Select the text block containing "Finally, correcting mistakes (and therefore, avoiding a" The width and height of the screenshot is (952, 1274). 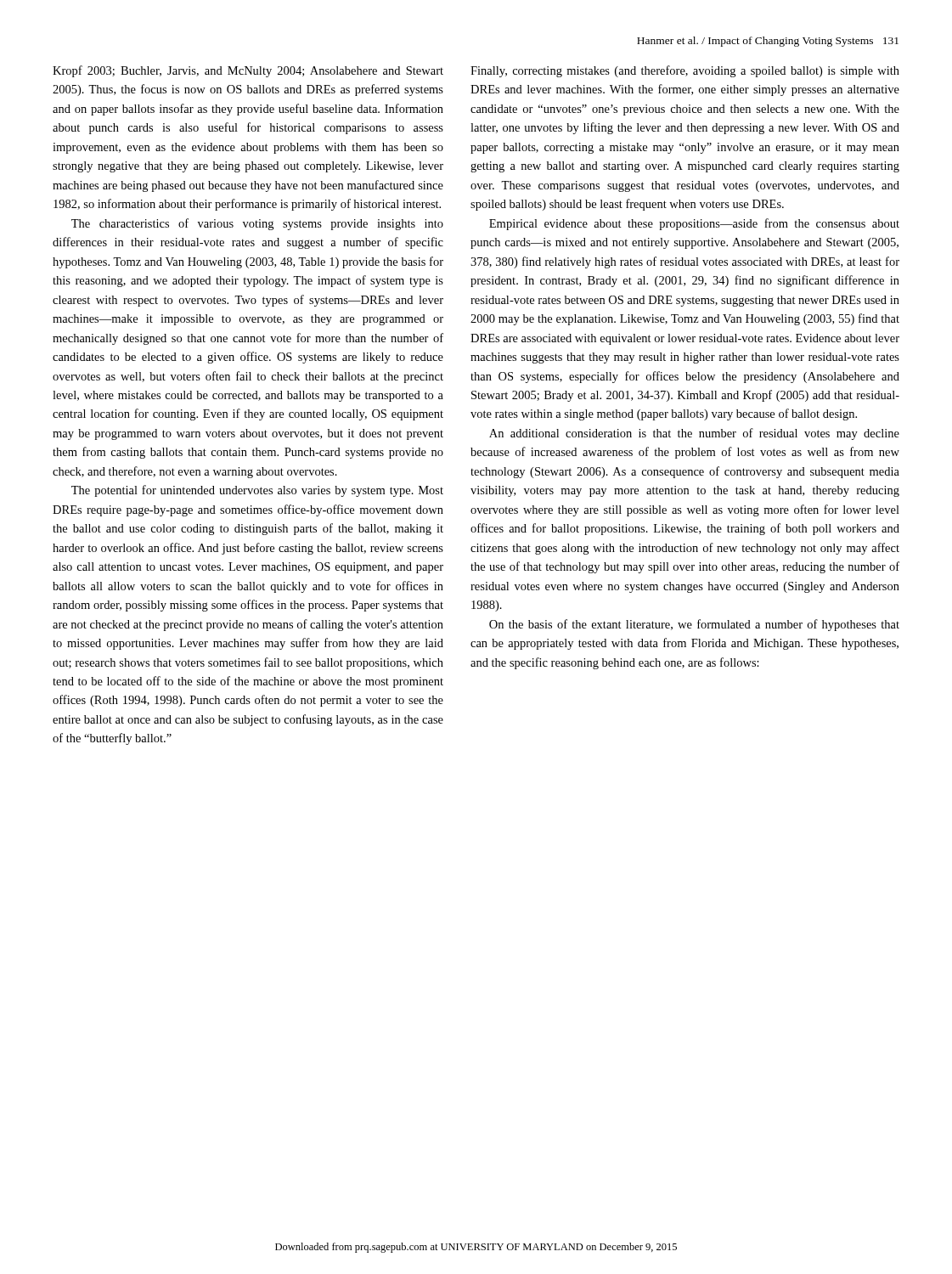pos(685,366)
